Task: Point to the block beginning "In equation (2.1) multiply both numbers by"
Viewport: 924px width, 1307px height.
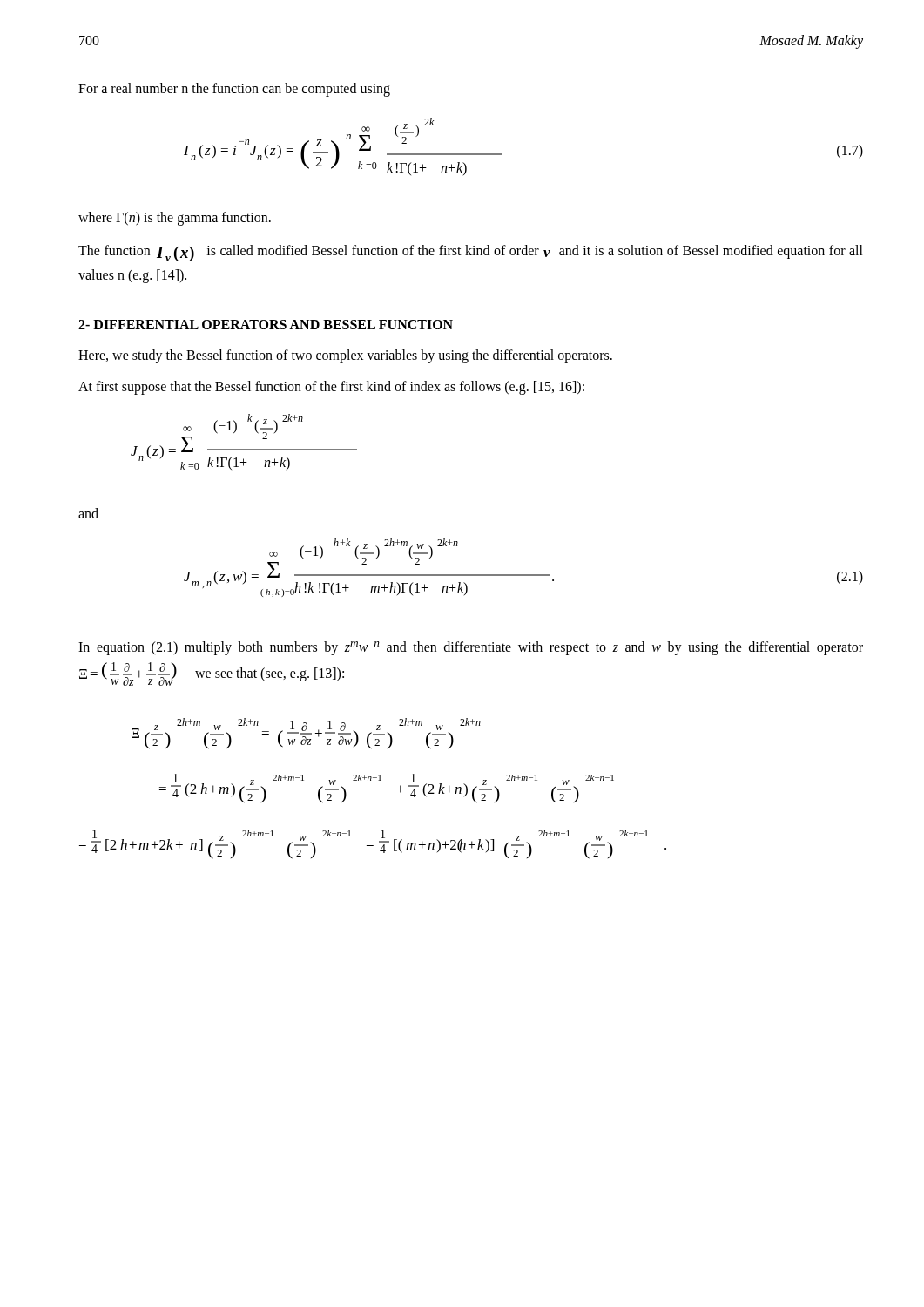Action: pos(471,648)
